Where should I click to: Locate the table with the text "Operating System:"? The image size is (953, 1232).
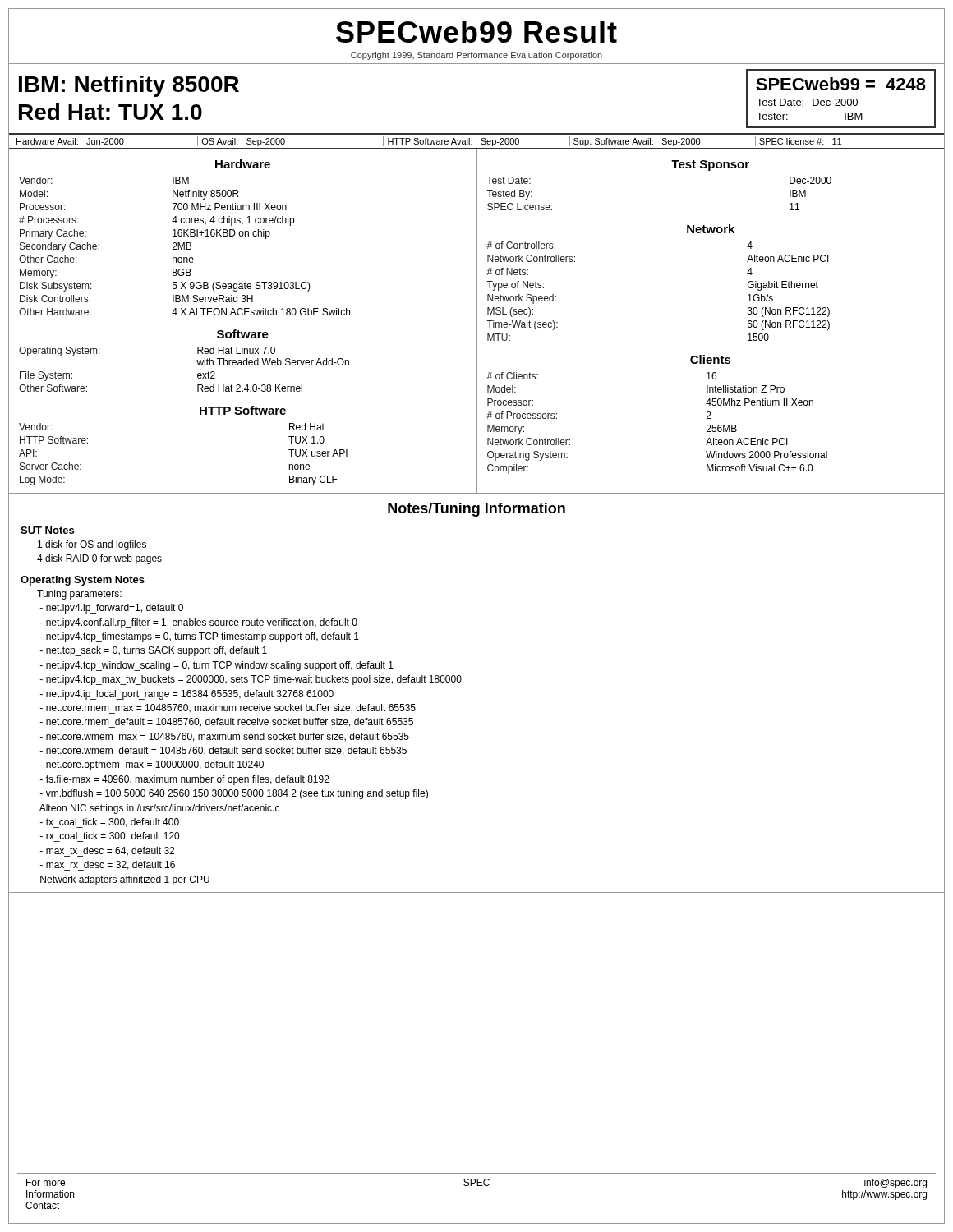(710, 422)
